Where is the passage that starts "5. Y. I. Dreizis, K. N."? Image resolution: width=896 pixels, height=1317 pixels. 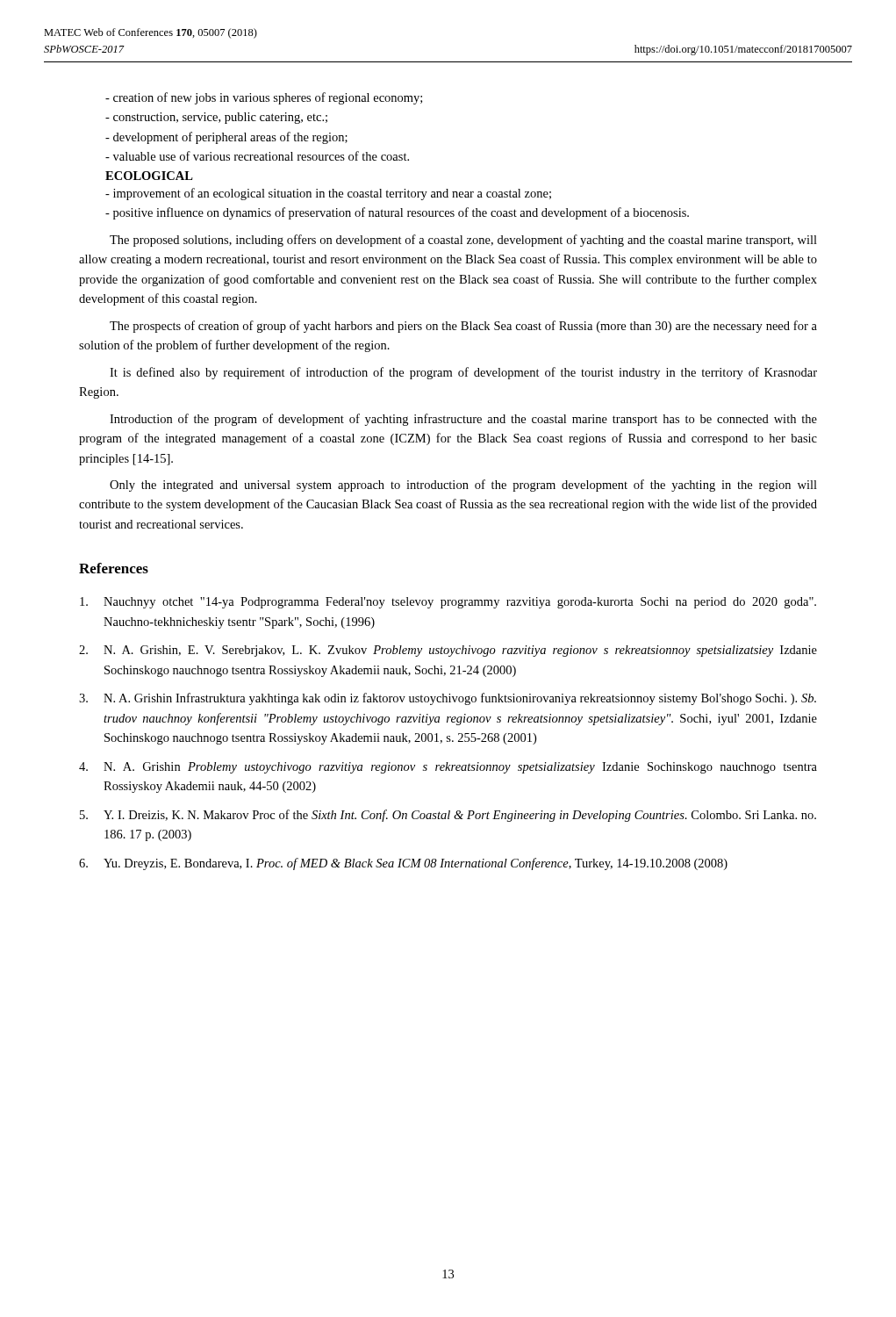point(448,825)
